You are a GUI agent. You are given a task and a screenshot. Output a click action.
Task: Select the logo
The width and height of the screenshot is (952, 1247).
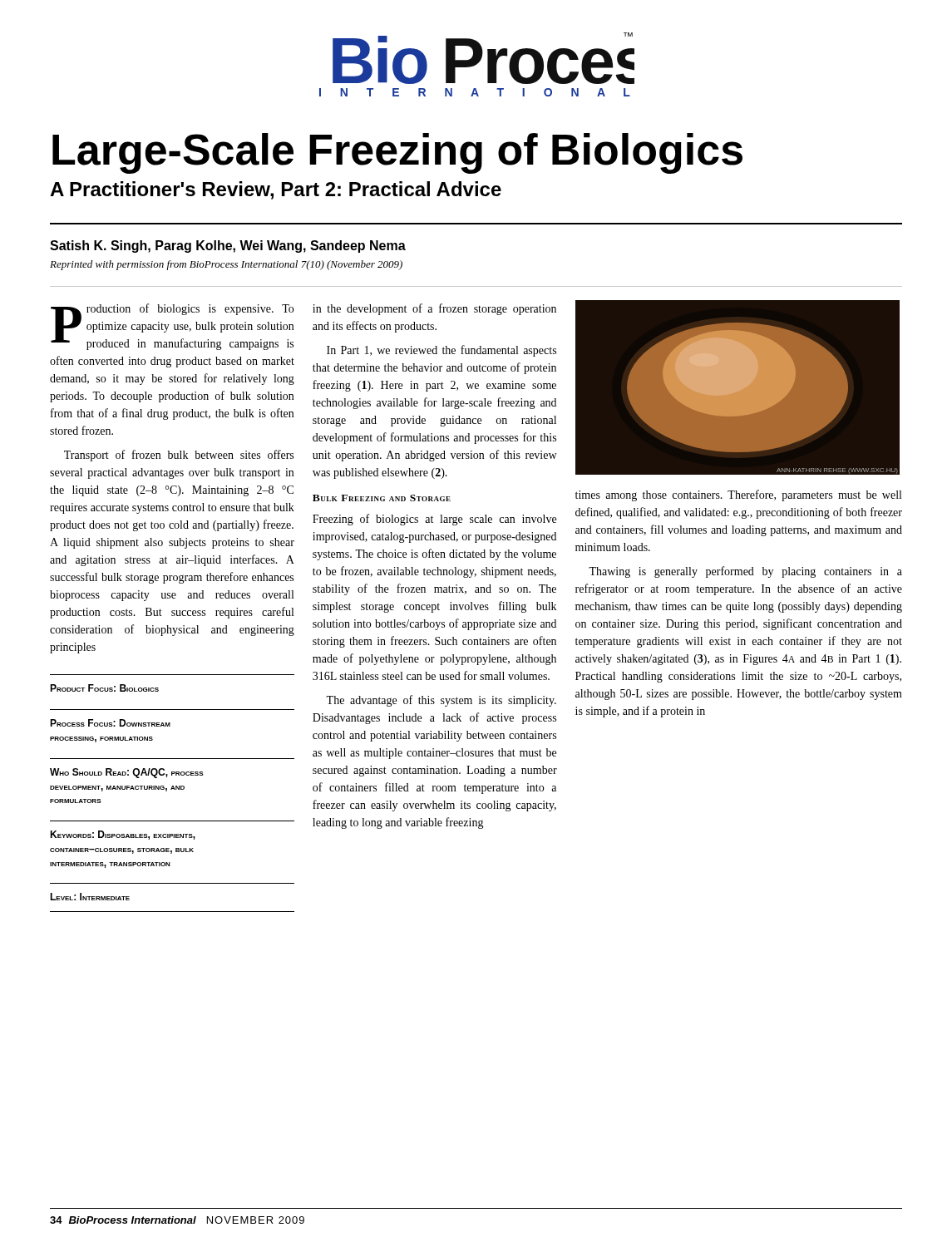476,56
